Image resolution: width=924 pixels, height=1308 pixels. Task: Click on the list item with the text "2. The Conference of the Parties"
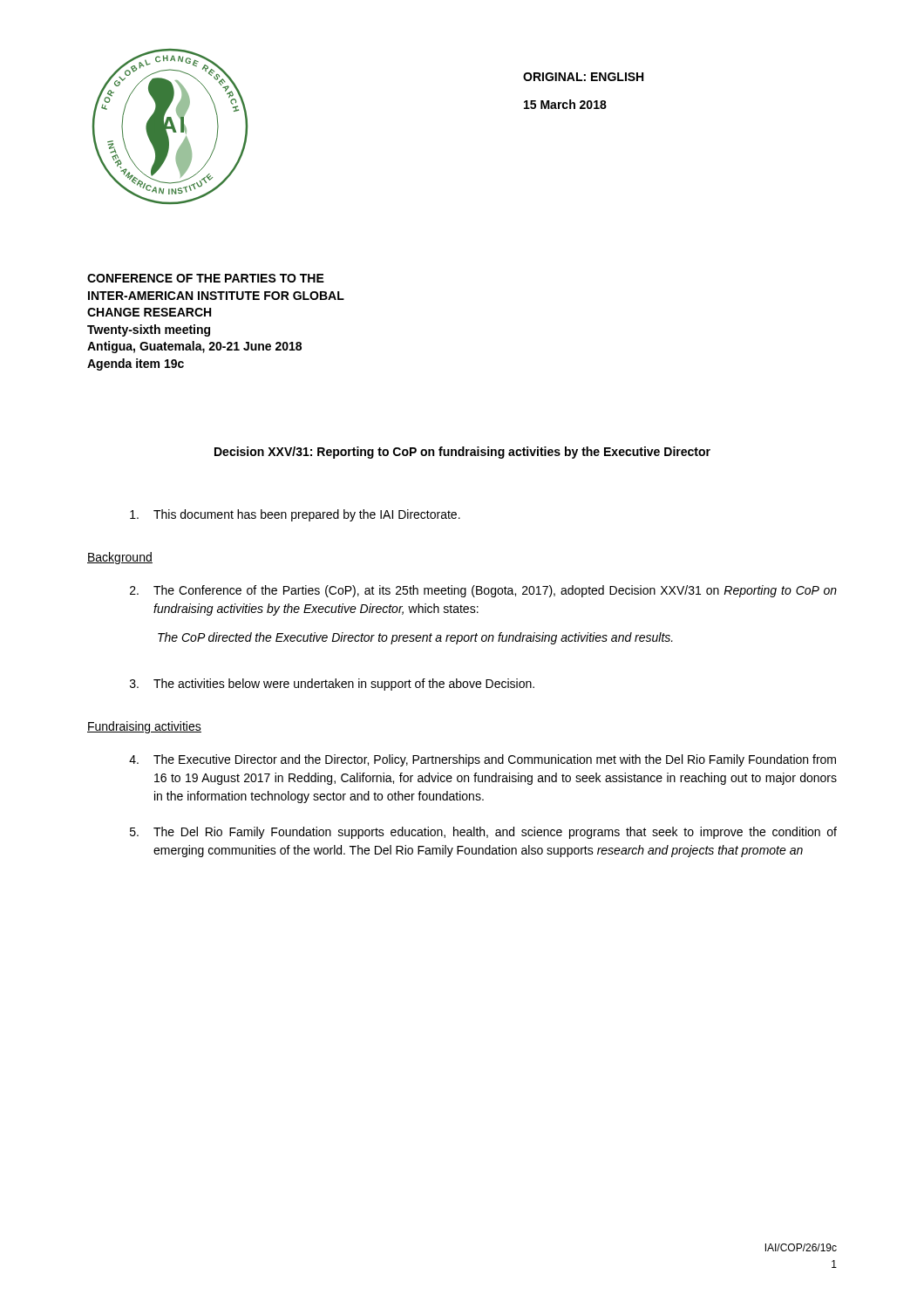click(462, 614)
